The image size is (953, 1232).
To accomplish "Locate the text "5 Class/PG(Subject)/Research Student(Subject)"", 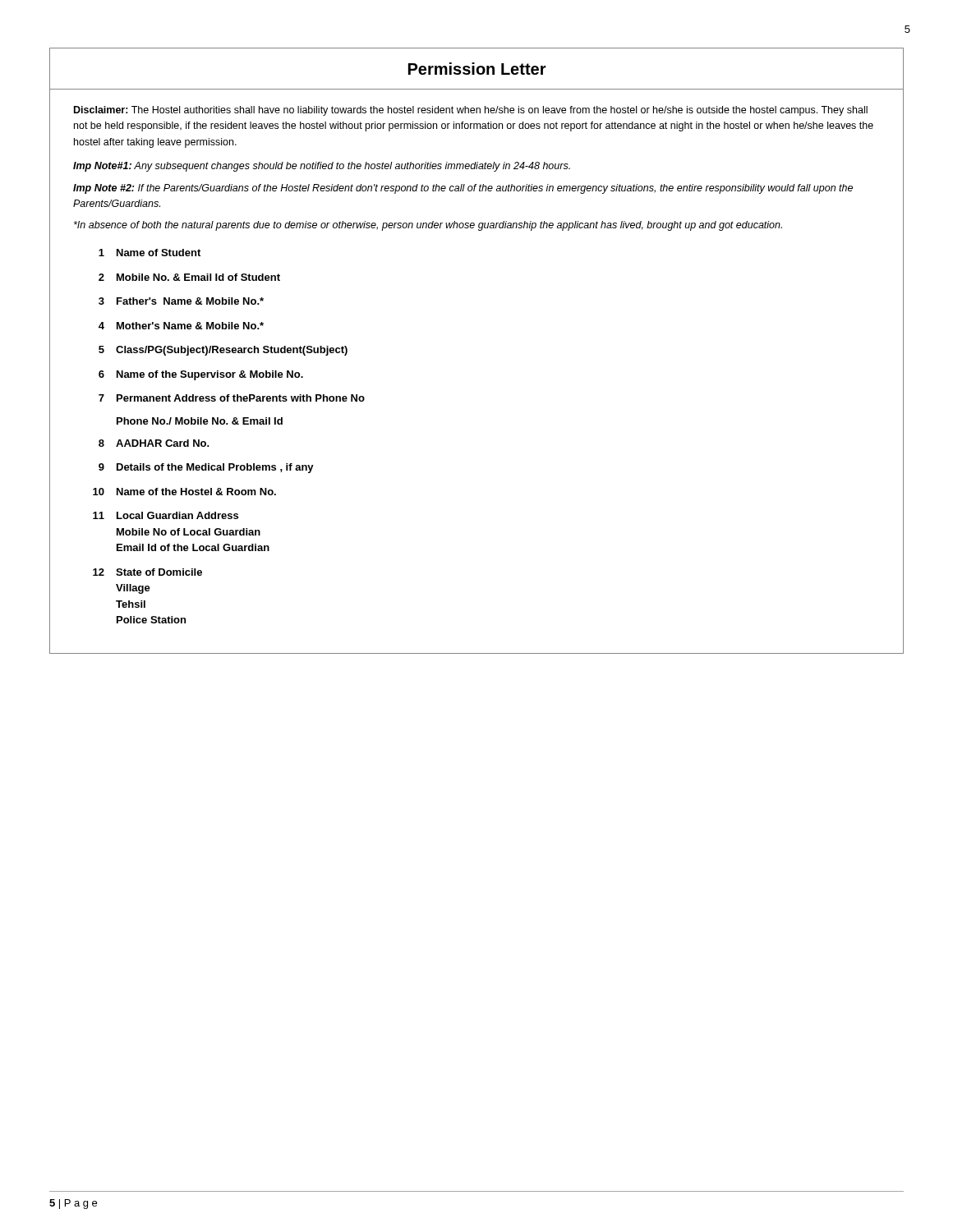I will tap(210, 350).
